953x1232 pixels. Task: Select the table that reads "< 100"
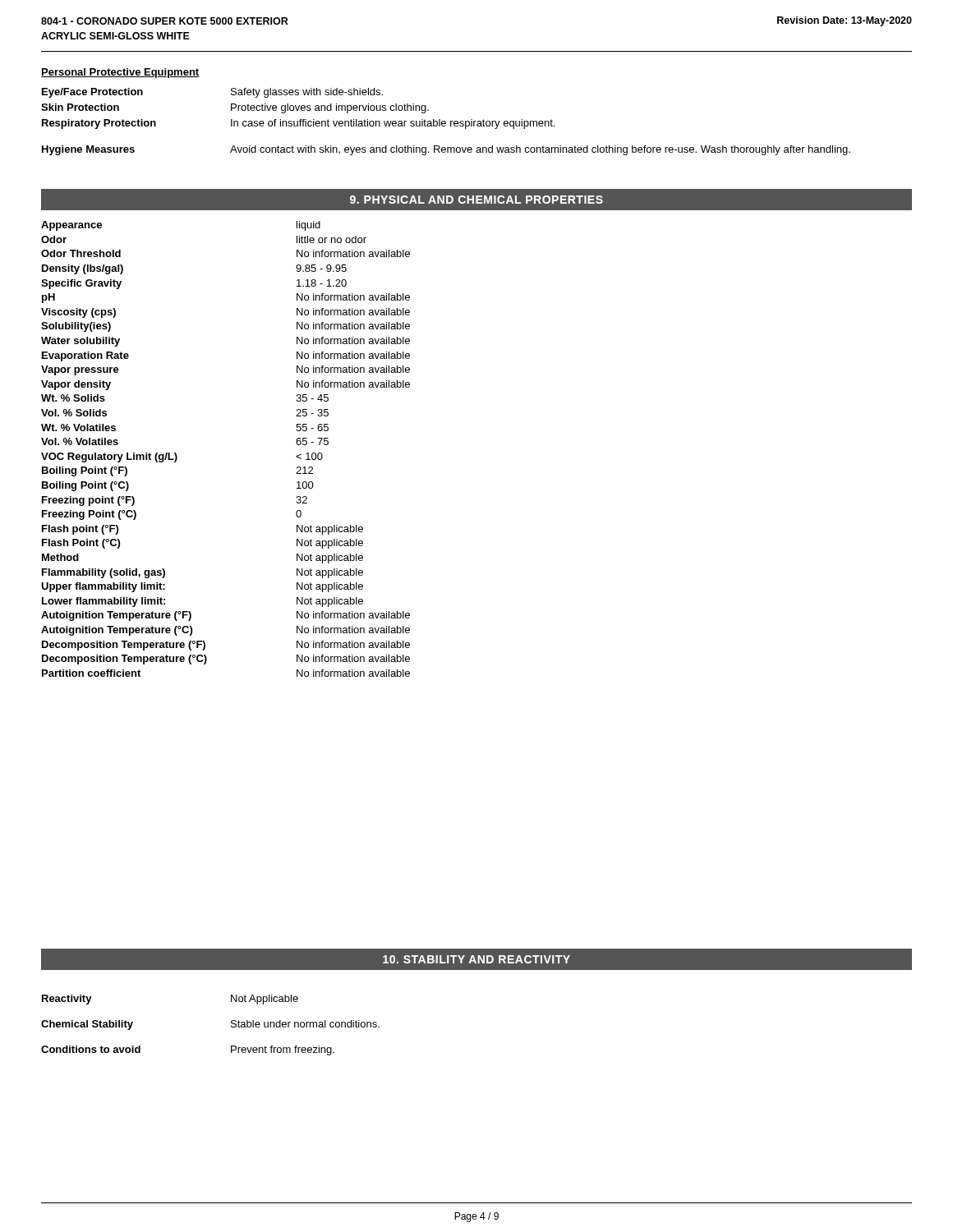point(476,449)
